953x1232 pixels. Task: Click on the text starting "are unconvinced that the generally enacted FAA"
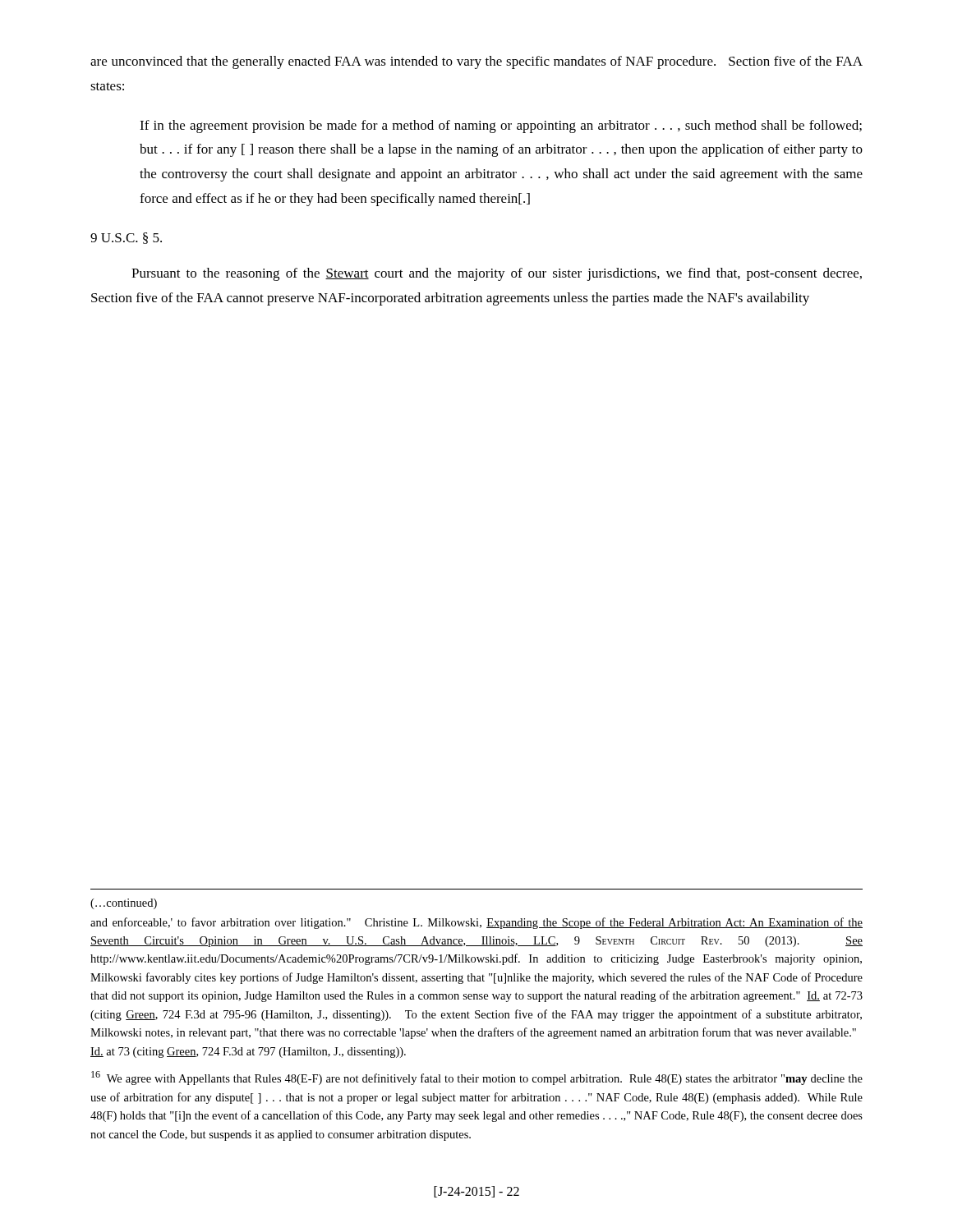click(x=476, y=73)
